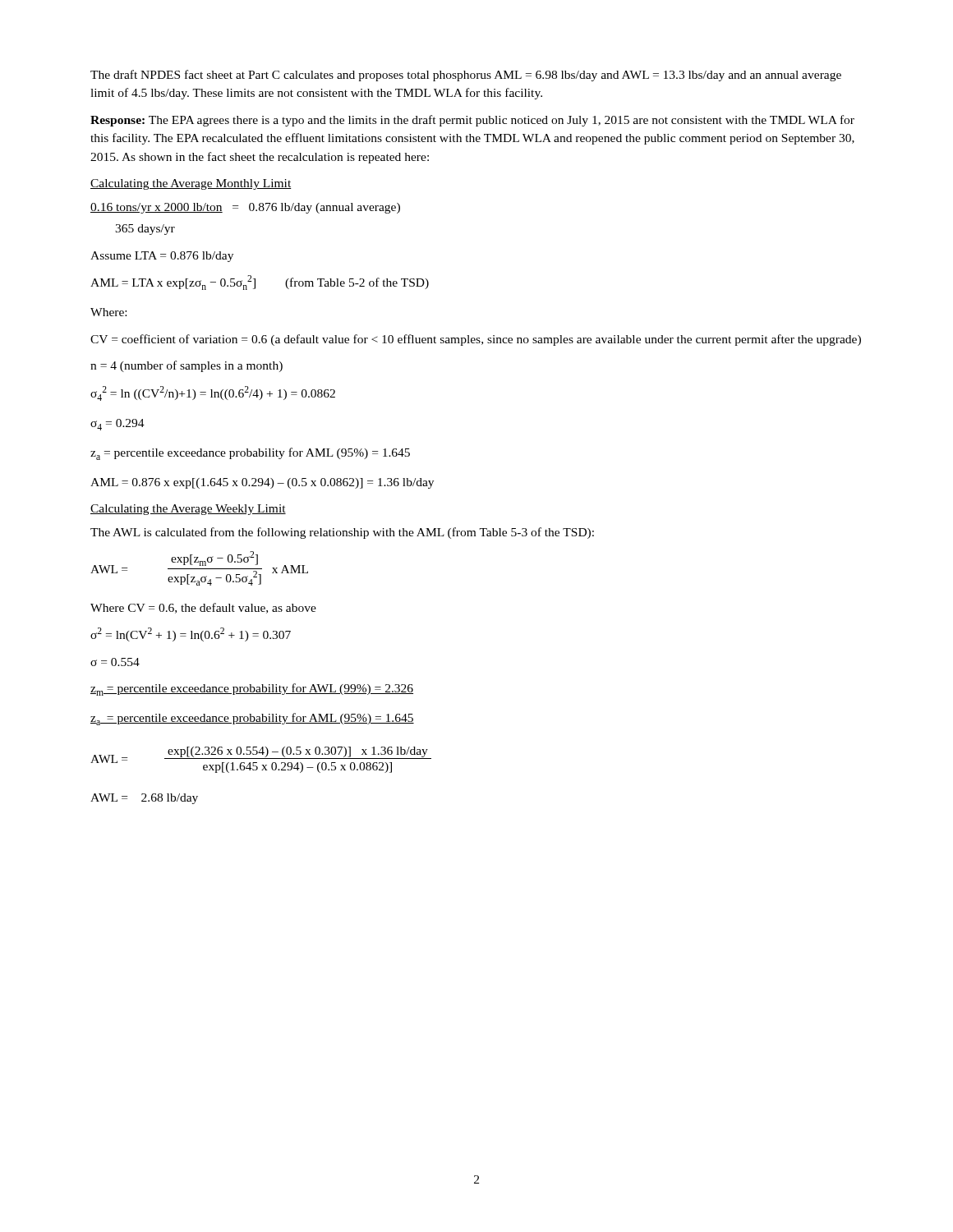Image resolution: width=953 pixels, height=1232 pixels.
Task: Locate the passage starting "CV = coefficient of variation = 0.6 (a"
Action: [x=476, y=339]
